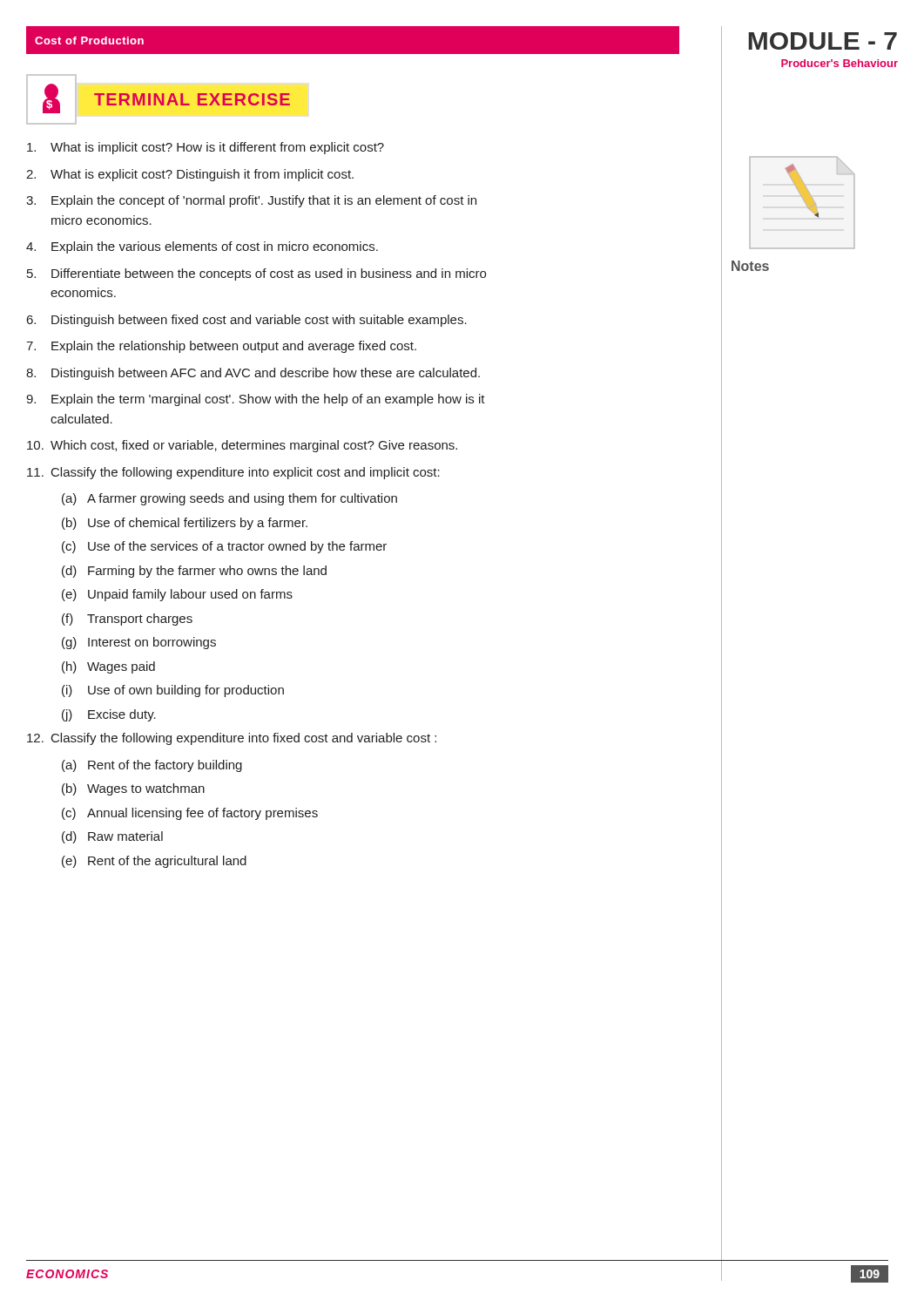
Task: Locate the illustration
Action: [x=811, y=211]
